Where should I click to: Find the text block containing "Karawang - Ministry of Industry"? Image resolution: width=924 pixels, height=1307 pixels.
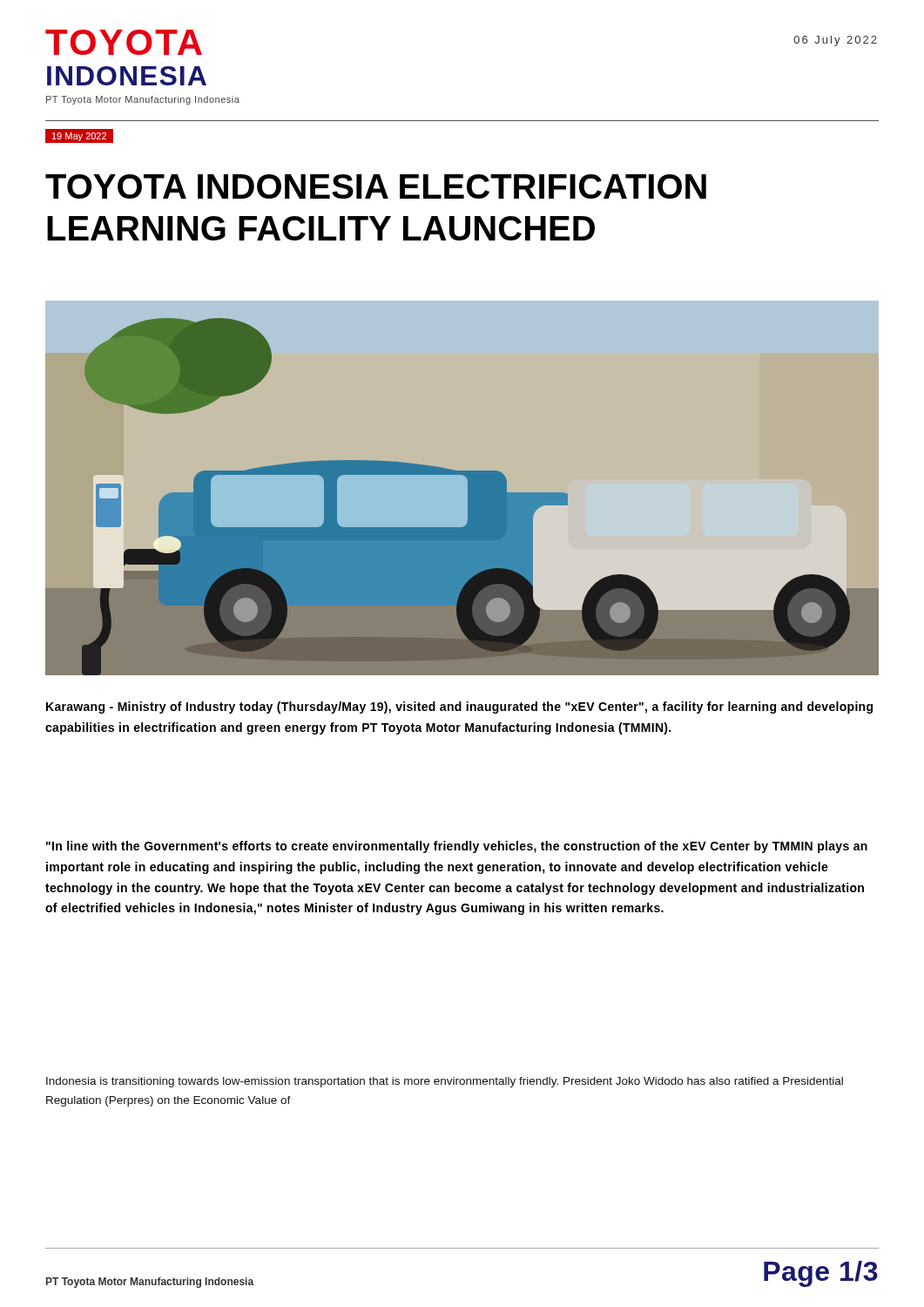point(460,717)
